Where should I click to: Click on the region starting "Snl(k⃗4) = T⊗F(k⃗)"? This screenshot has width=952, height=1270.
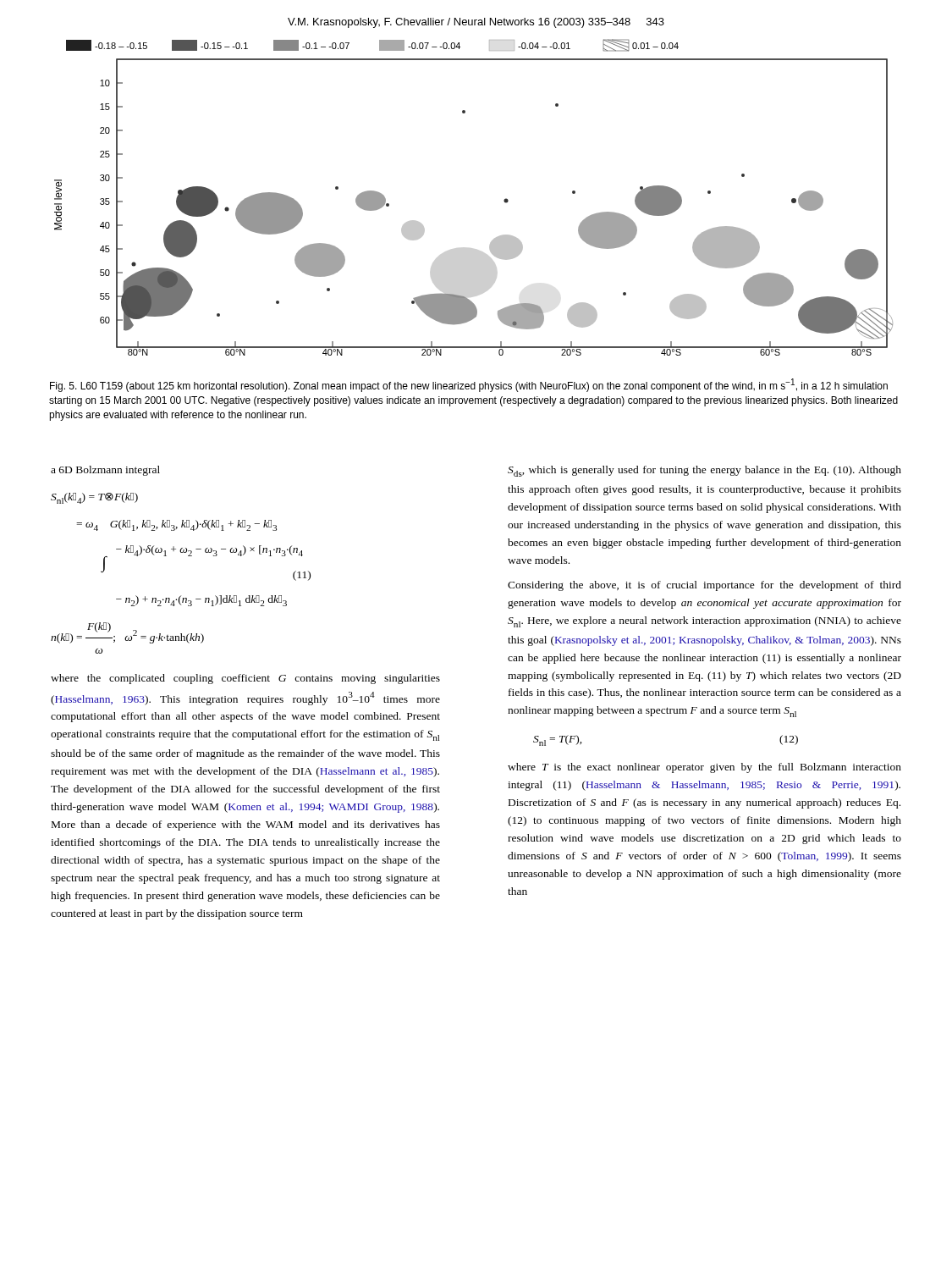(94, 498)
